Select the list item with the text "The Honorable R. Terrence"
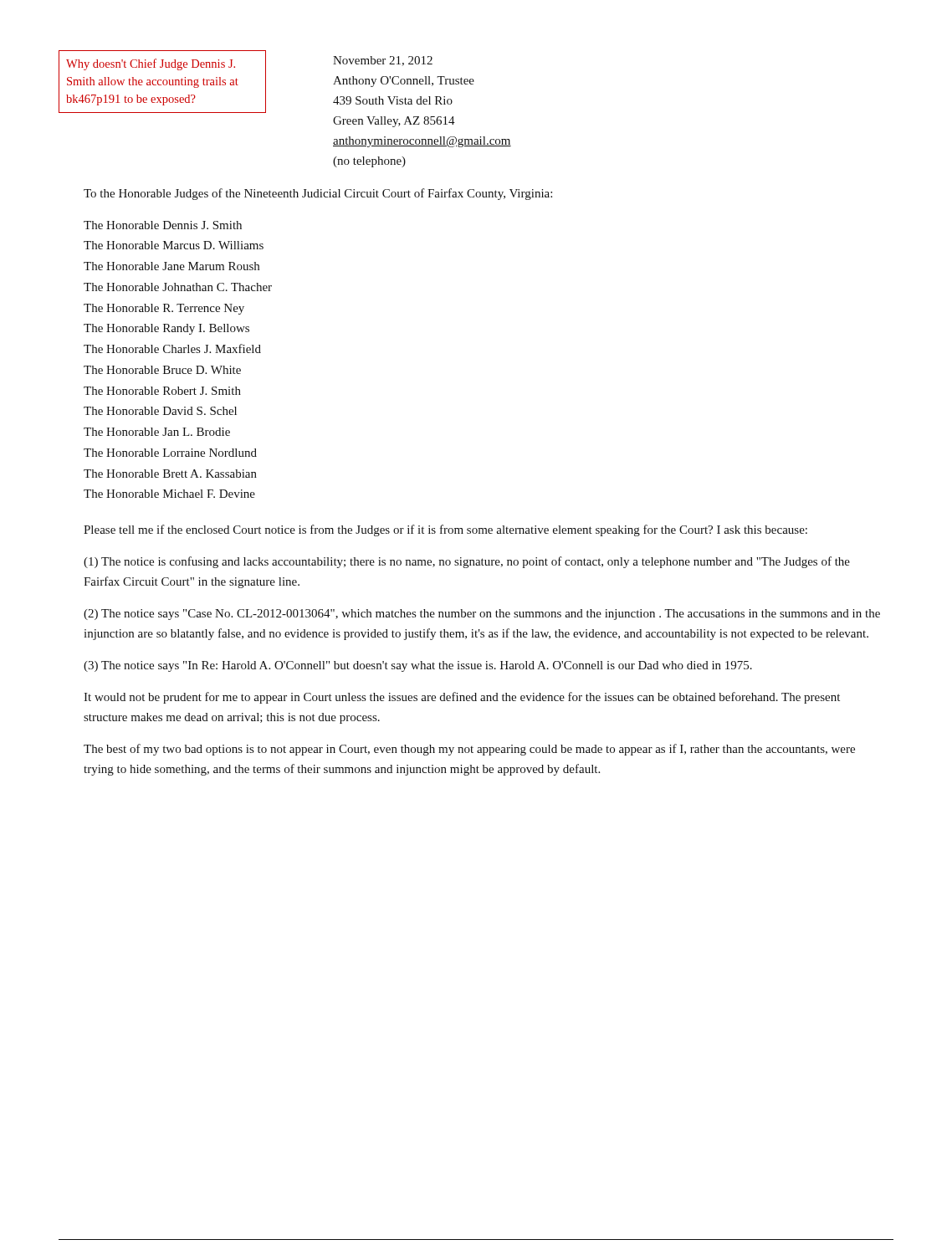Image resolution: width=952 pixels, height=1255 pixels. tap(164, 307)
